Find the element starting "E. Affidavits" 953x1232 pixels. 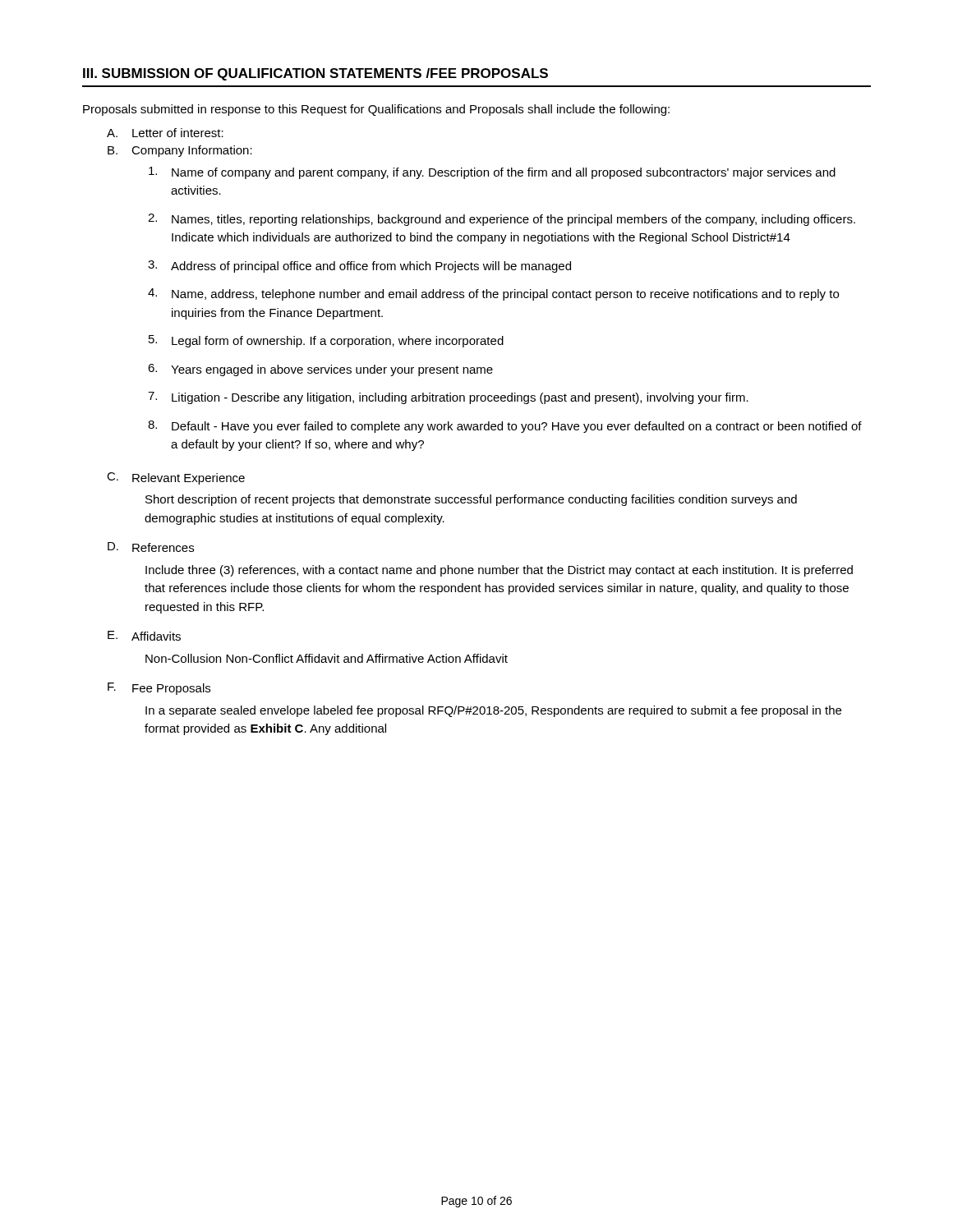tap(144, 637)
